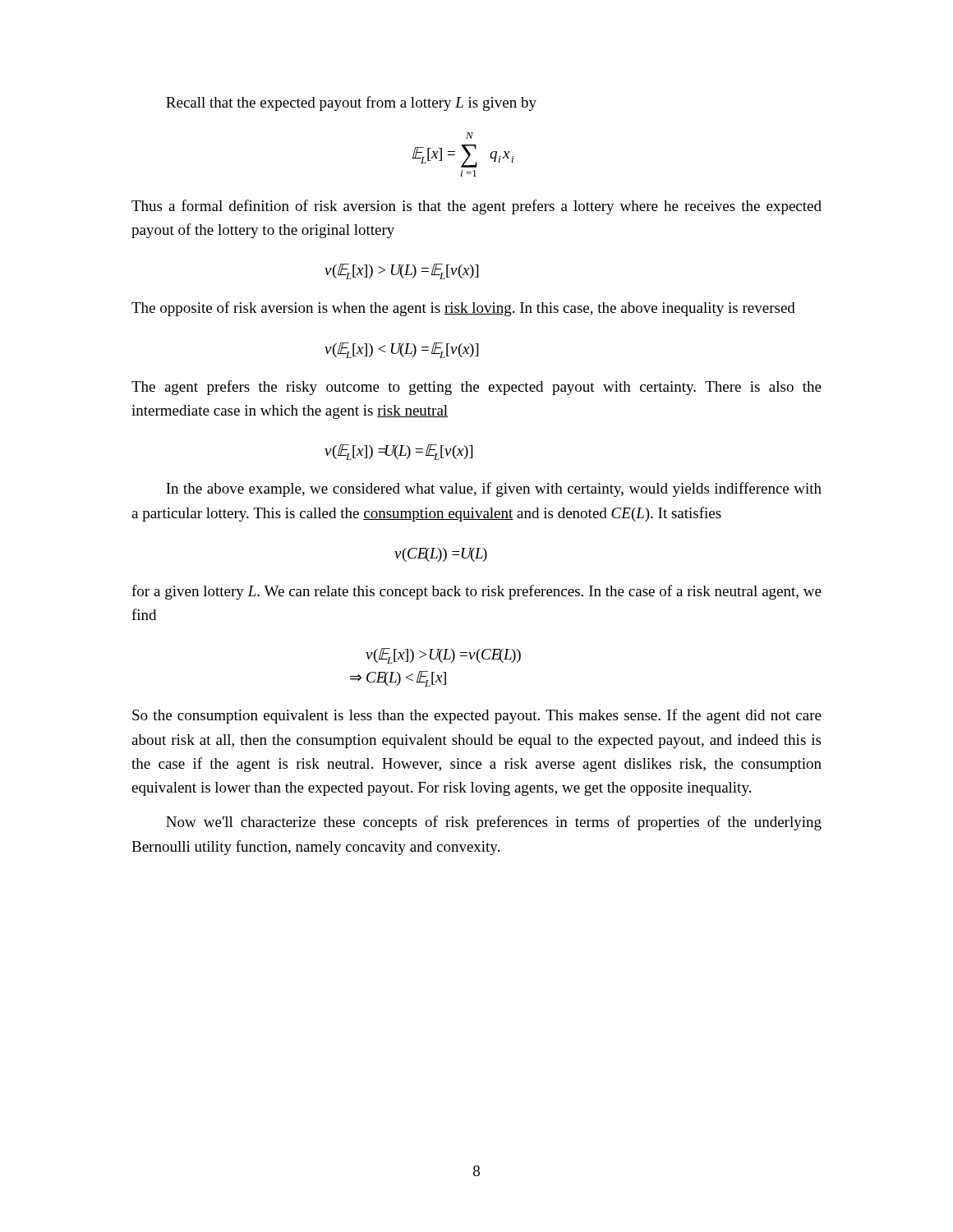The height and width of the screenshot is (1232, 953).
Task: Find the text block that reads "for a given lottery"
Action: click(x=476, y=603)
